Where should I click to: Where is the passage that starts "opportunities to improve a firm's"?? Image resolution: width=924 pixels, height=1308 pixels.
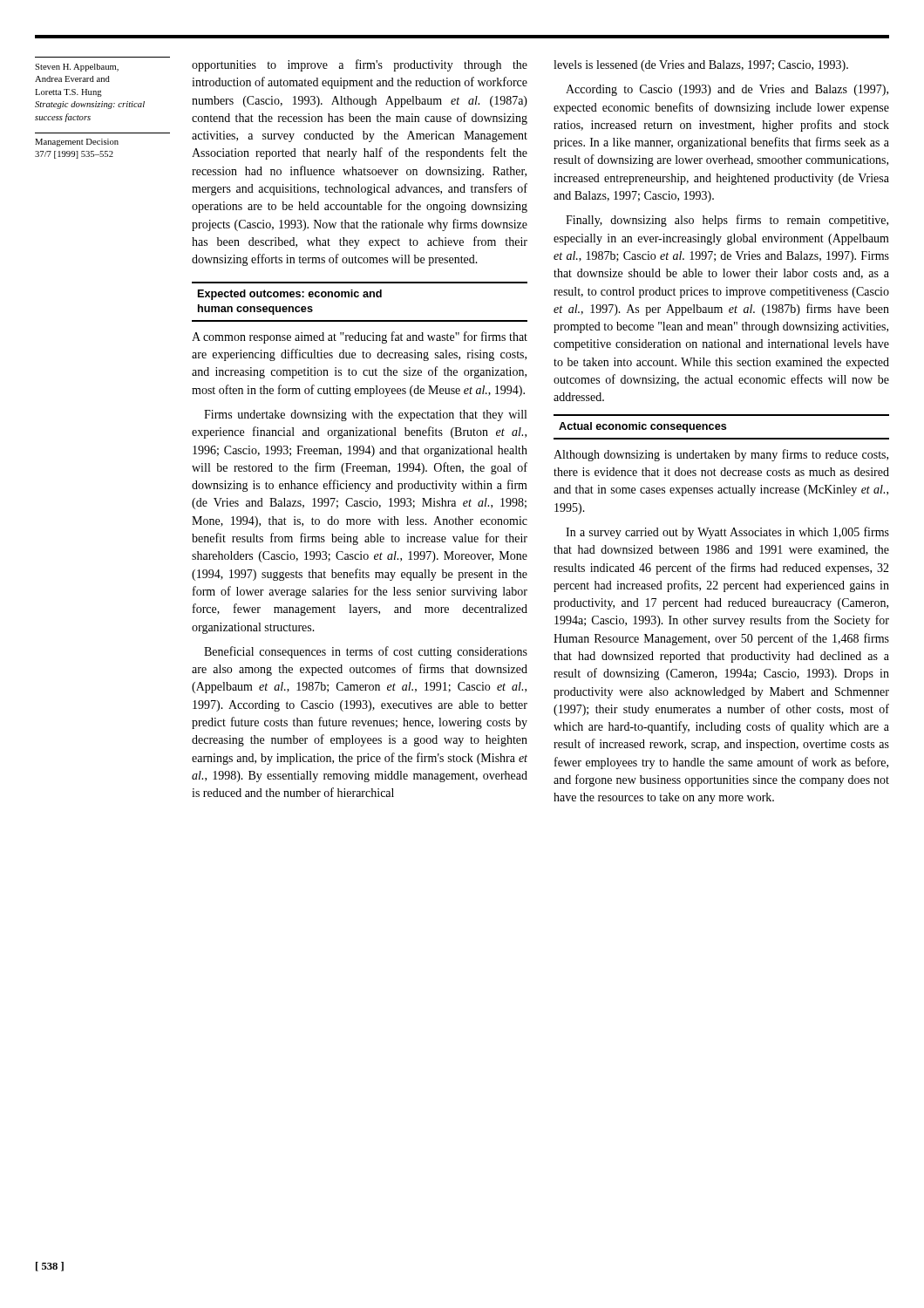pyautogui.click(x=360, y=163)
